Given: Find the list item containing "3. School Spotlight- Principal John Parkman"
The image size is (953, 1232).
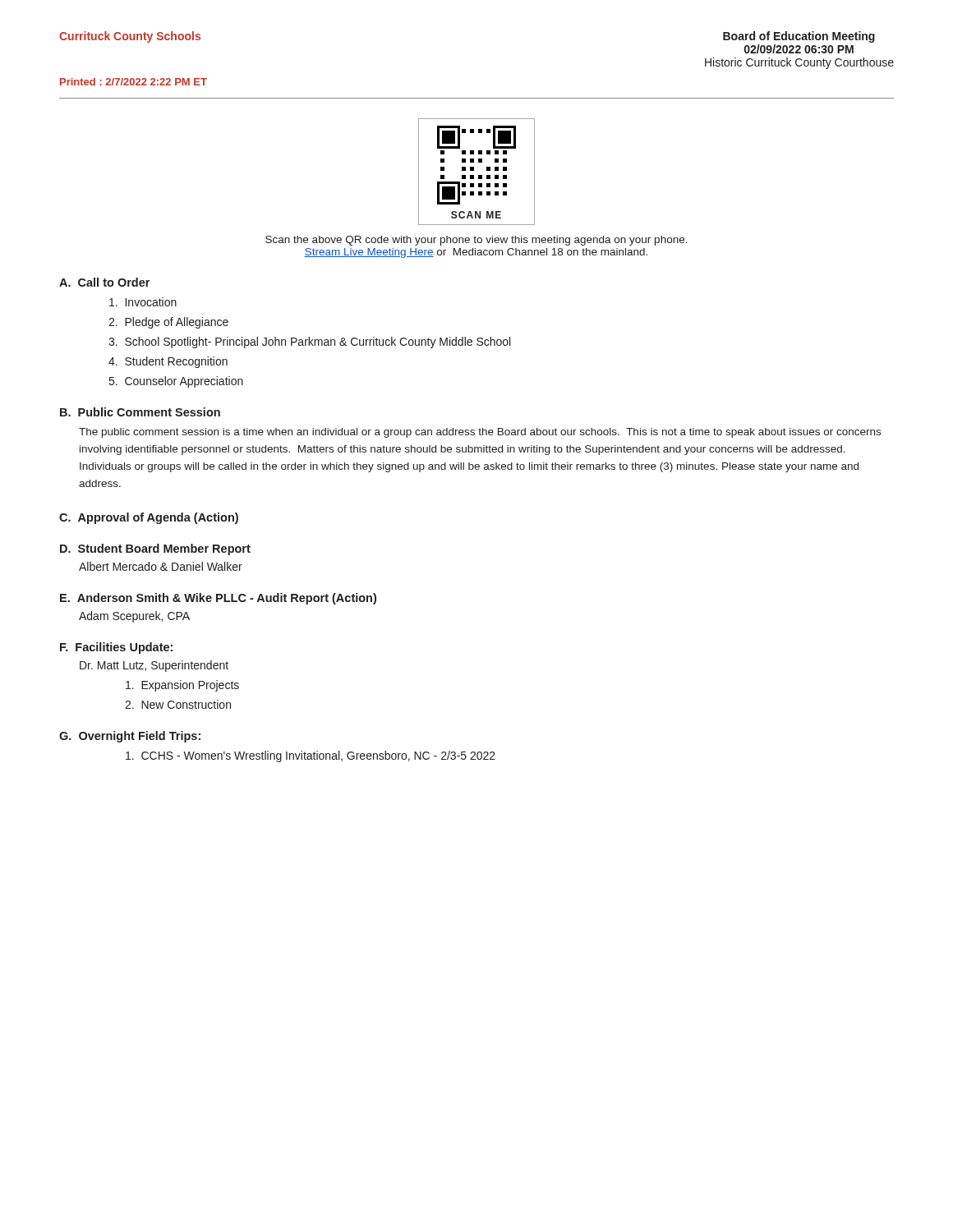Looking at the screenshot, I should pos(310,342).
